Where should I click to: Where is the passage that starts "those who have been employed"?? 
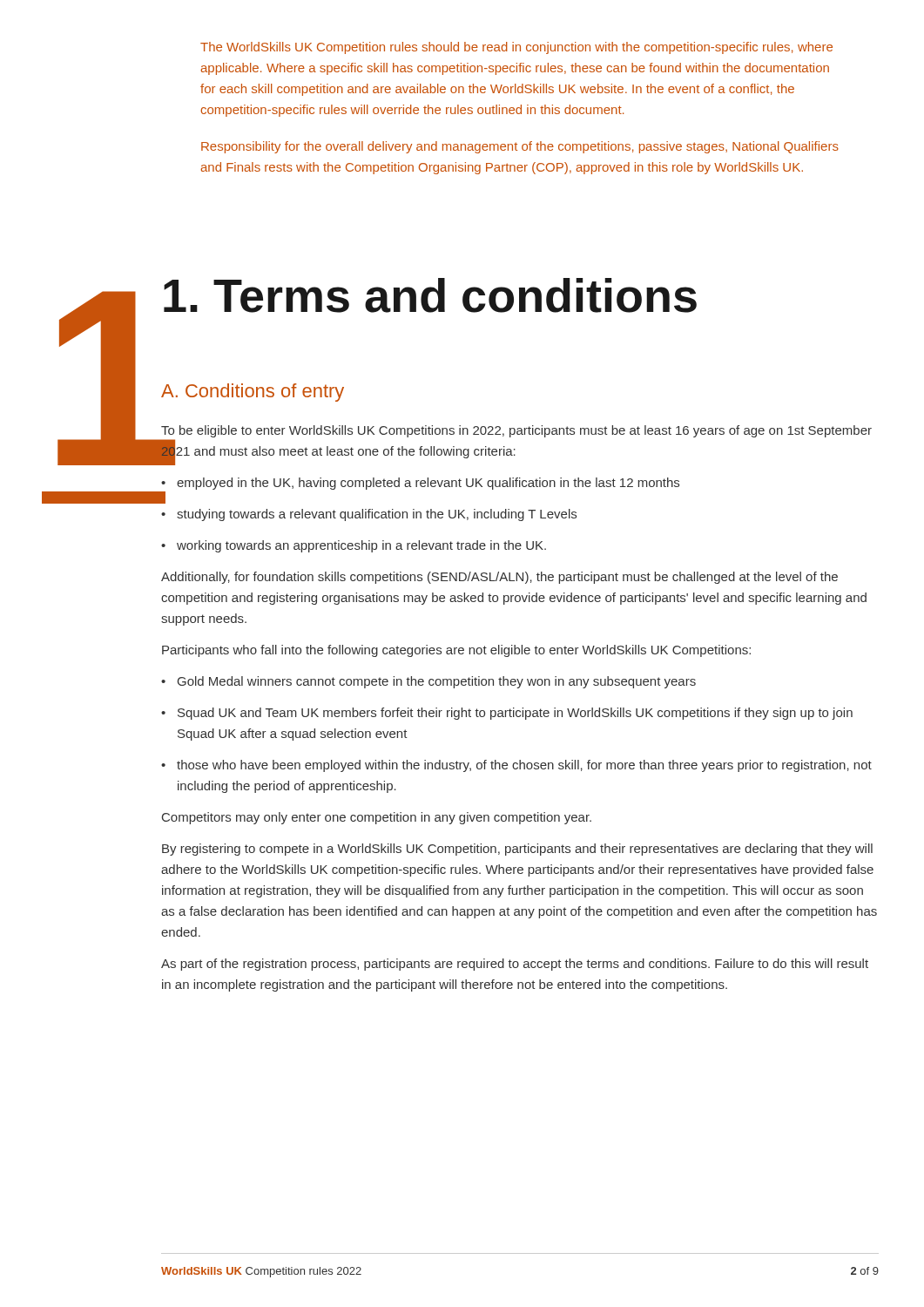coord(521,775)
